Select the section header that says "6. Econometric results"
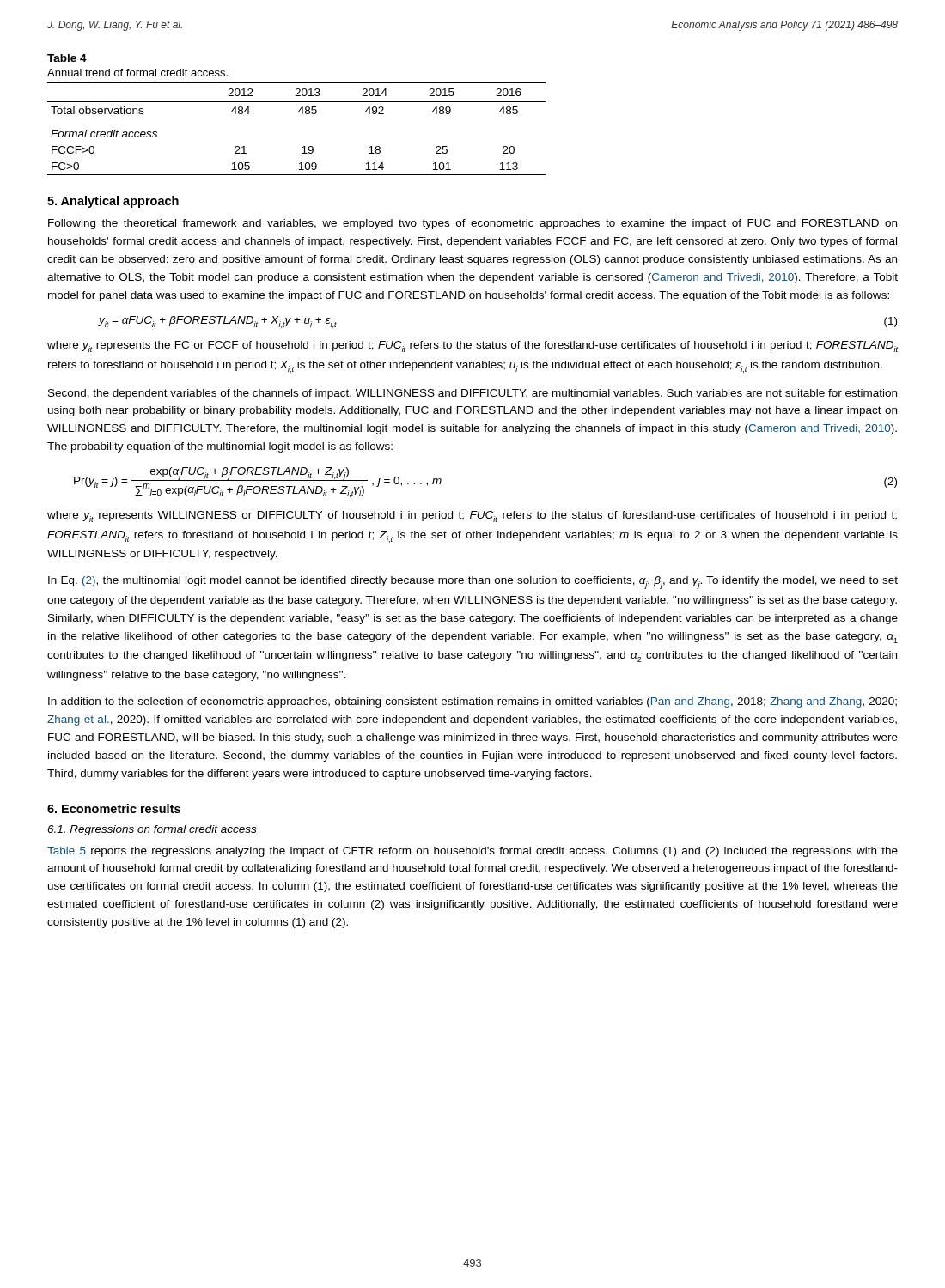 [x=114, y=808]
